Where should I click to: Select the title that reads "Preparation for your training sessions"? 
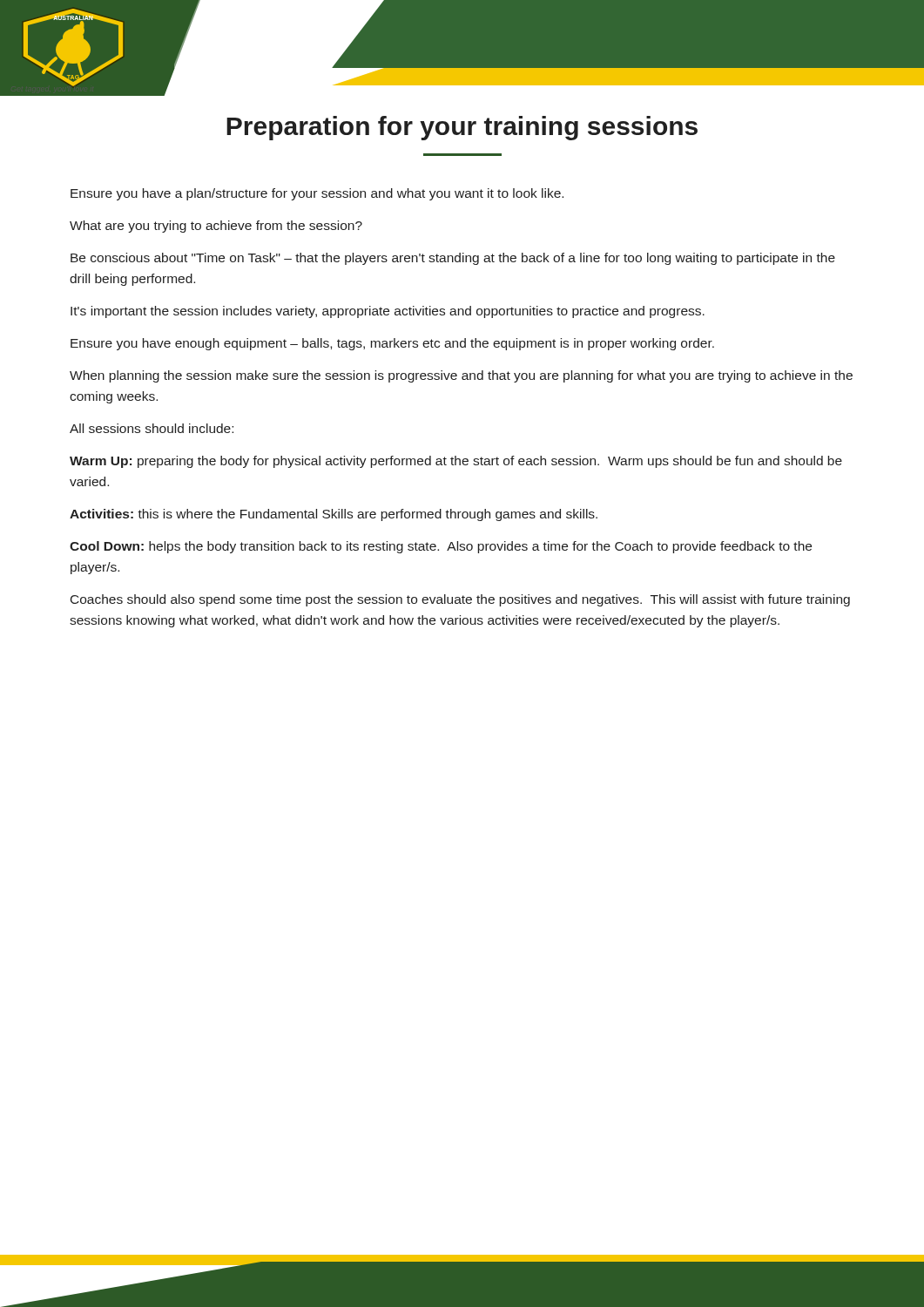pyautogui.click(x=462, y=126)
